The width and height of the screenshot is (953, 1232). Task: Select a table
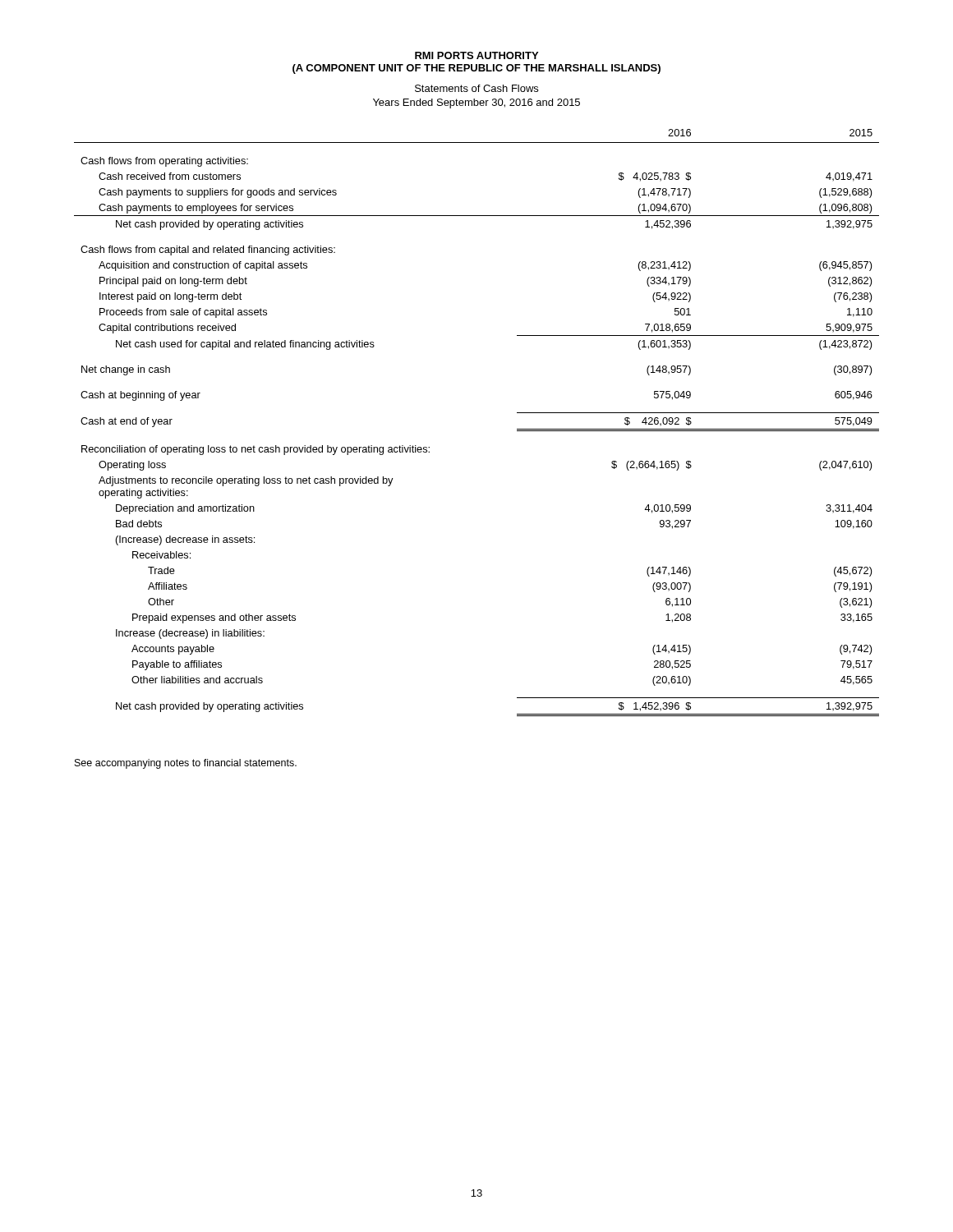tap(476, 420)
